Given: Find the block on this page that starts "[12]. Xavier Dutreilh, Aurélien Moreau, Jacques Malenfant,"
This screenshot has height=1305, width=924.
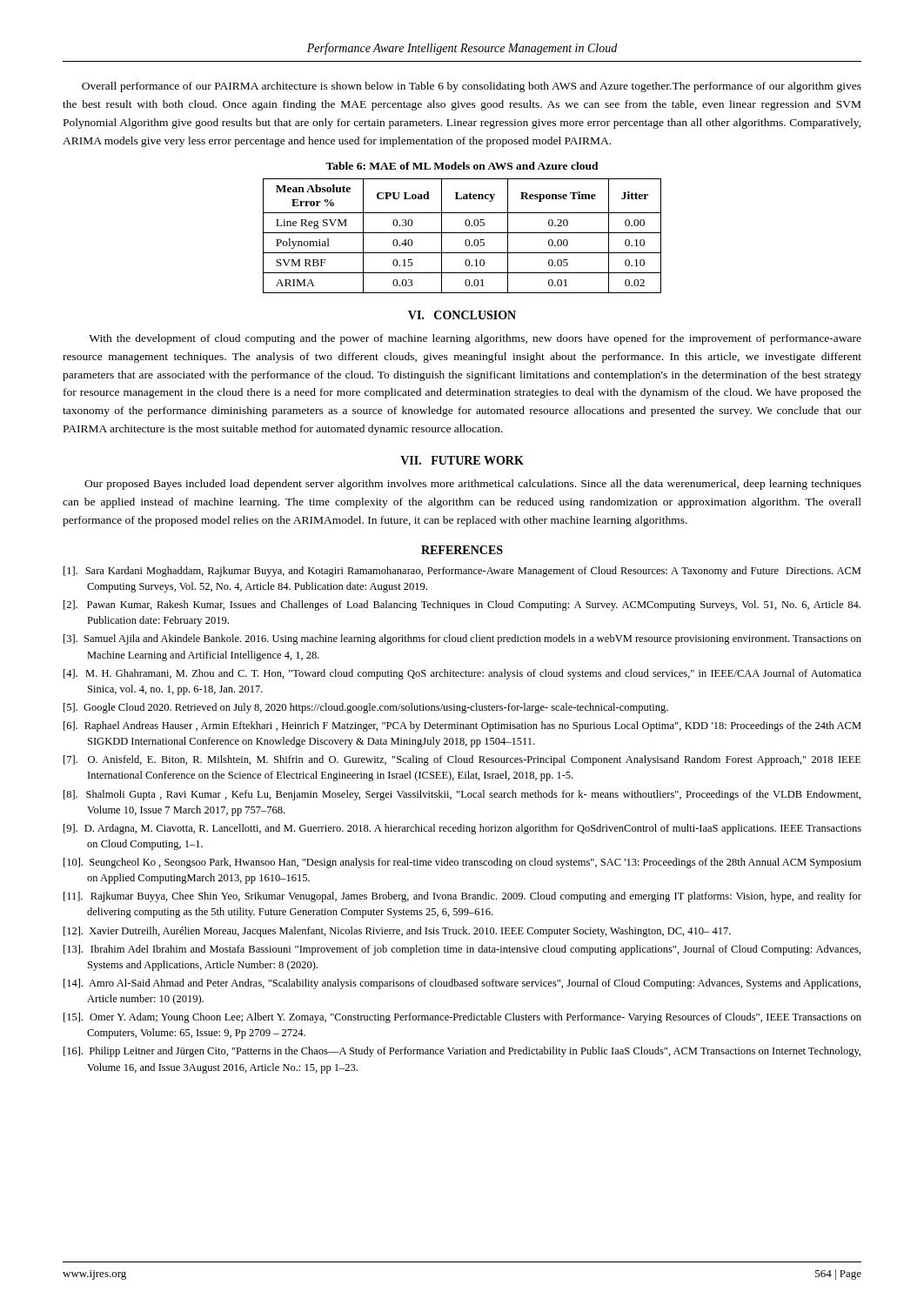Looking at the screenshot, I should tap(397, 931).
